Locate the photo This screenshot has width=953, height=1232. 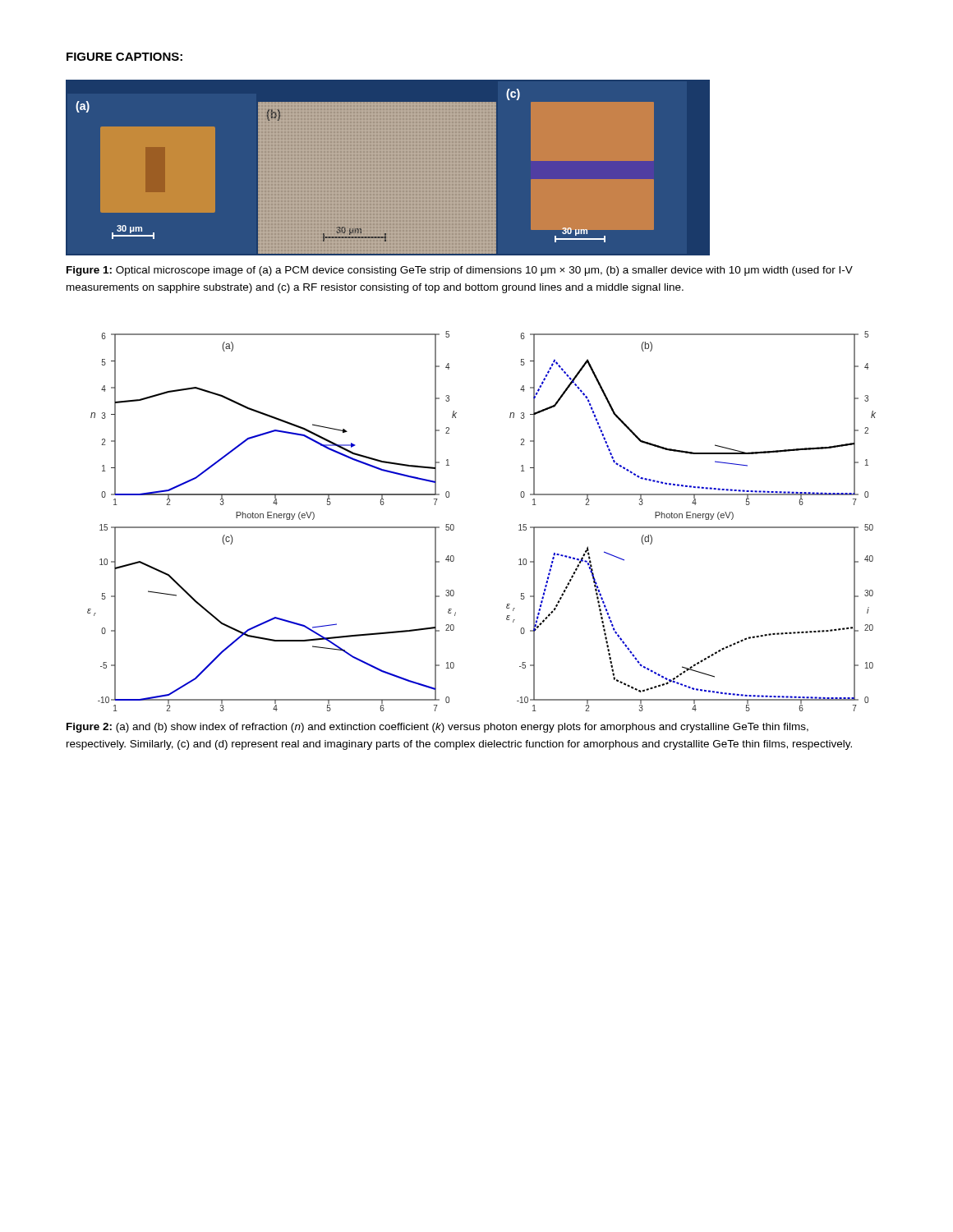point(388,168)
